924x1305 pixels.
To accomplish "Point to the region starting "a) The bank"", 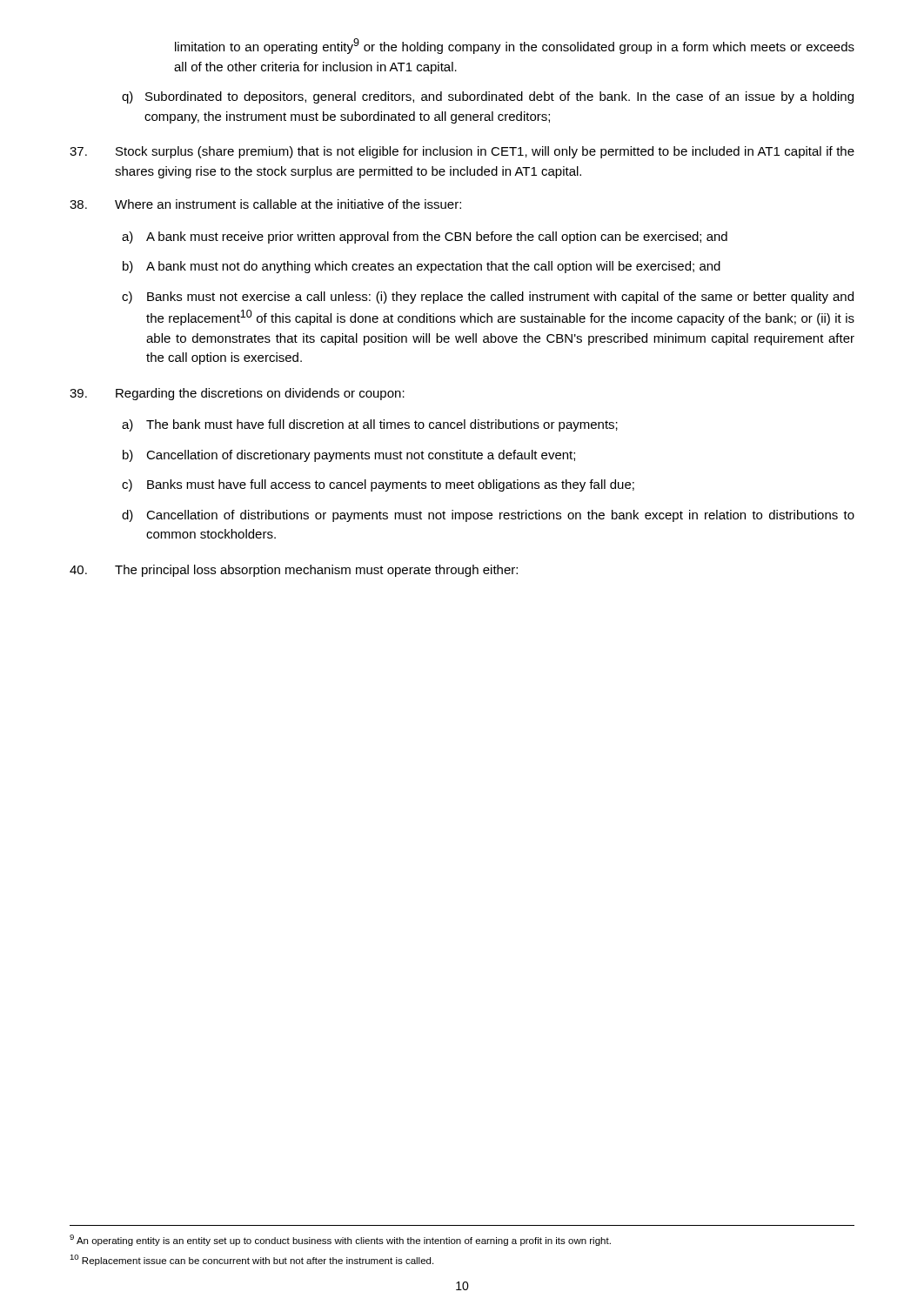I will [x=488, y=425].
